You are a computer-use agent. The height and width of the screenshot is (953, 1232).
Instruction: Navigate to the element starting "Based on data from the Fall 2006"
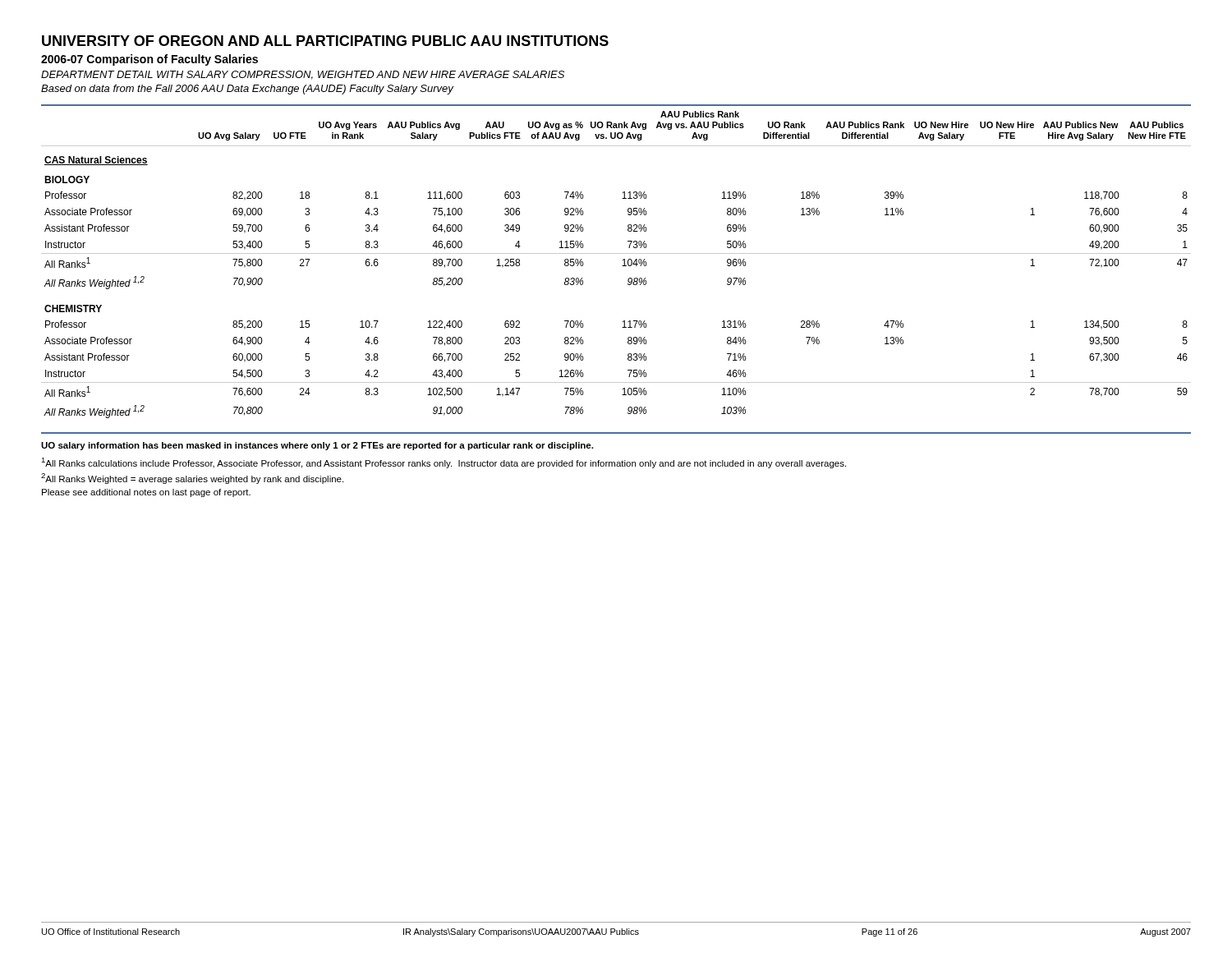(x=247, y=88)
